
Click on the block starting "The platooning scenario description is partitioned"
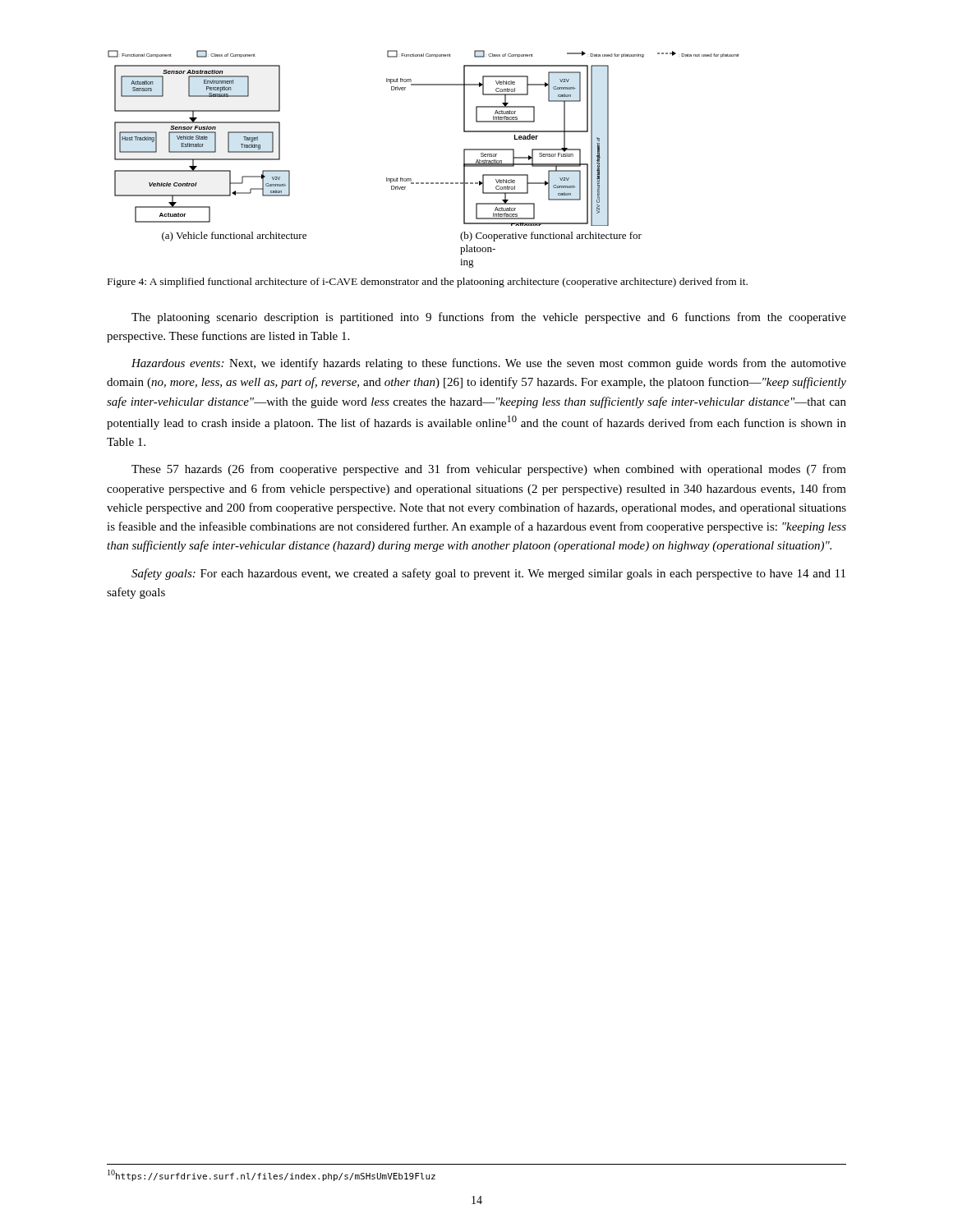[476, 327]
